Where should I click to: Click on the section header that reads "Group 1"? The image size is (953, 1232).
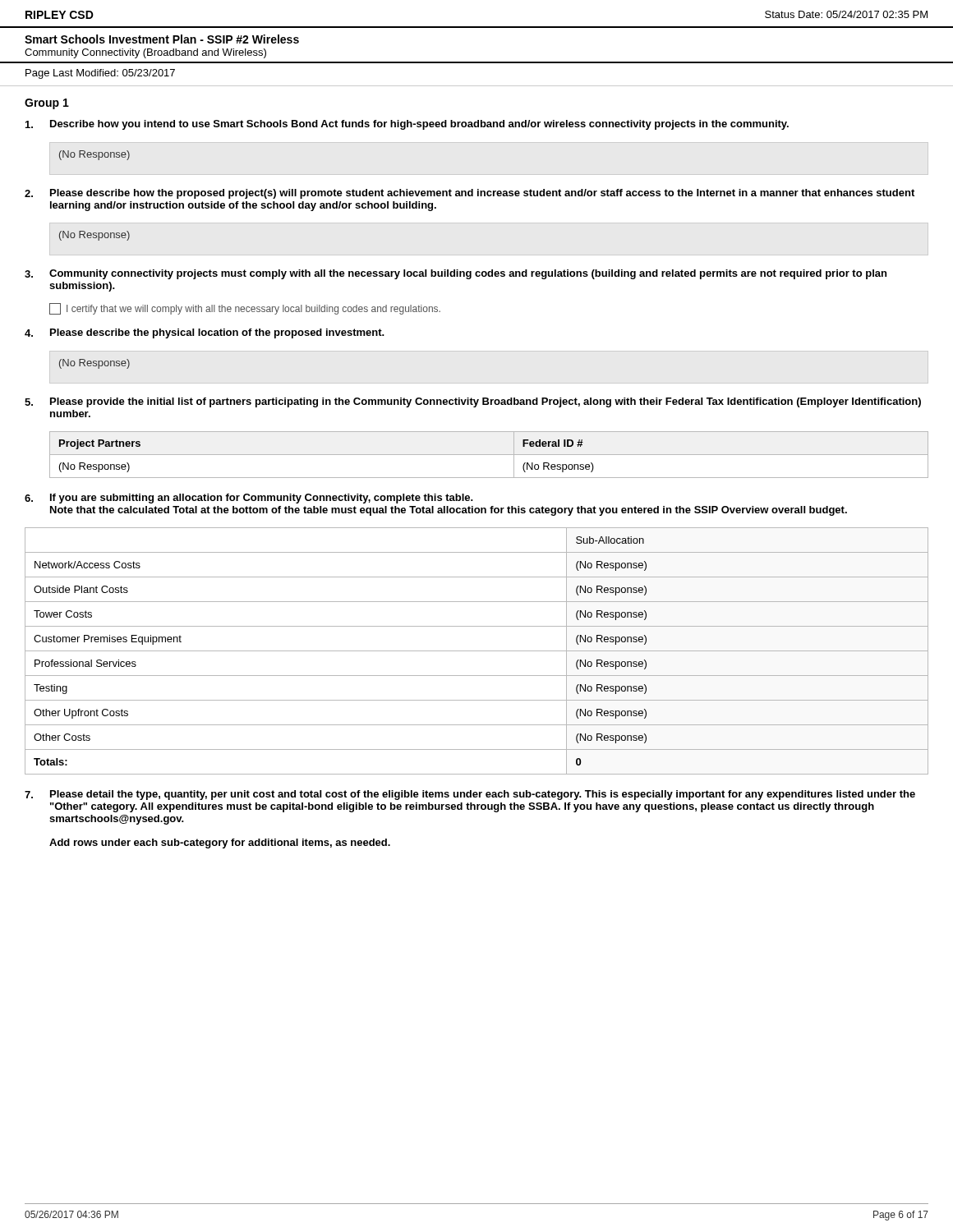(x=47, y=103)
